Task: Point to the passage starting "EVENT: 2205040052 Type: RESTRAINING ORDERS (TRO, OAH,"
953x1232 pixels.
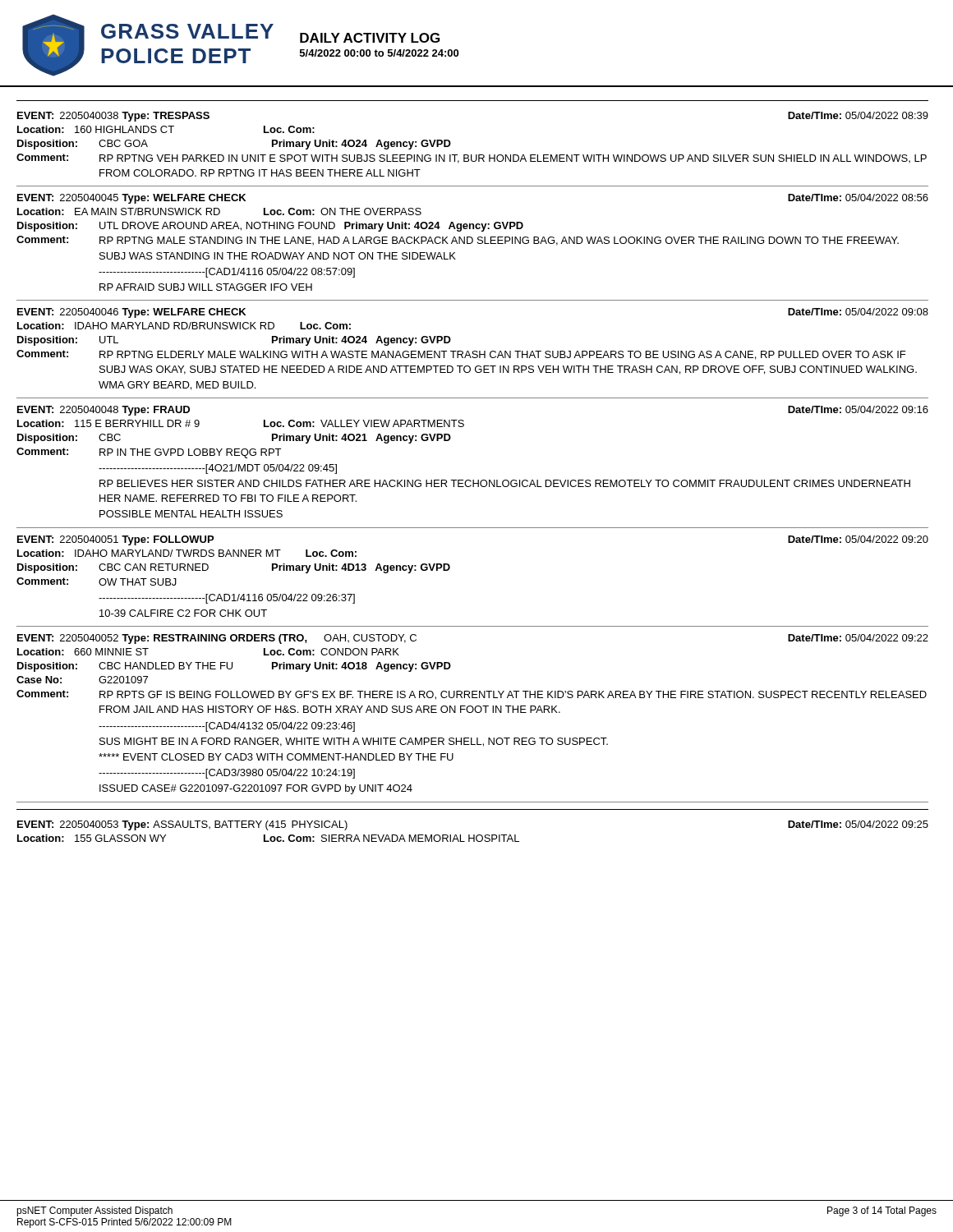Action: pos(472,714)
